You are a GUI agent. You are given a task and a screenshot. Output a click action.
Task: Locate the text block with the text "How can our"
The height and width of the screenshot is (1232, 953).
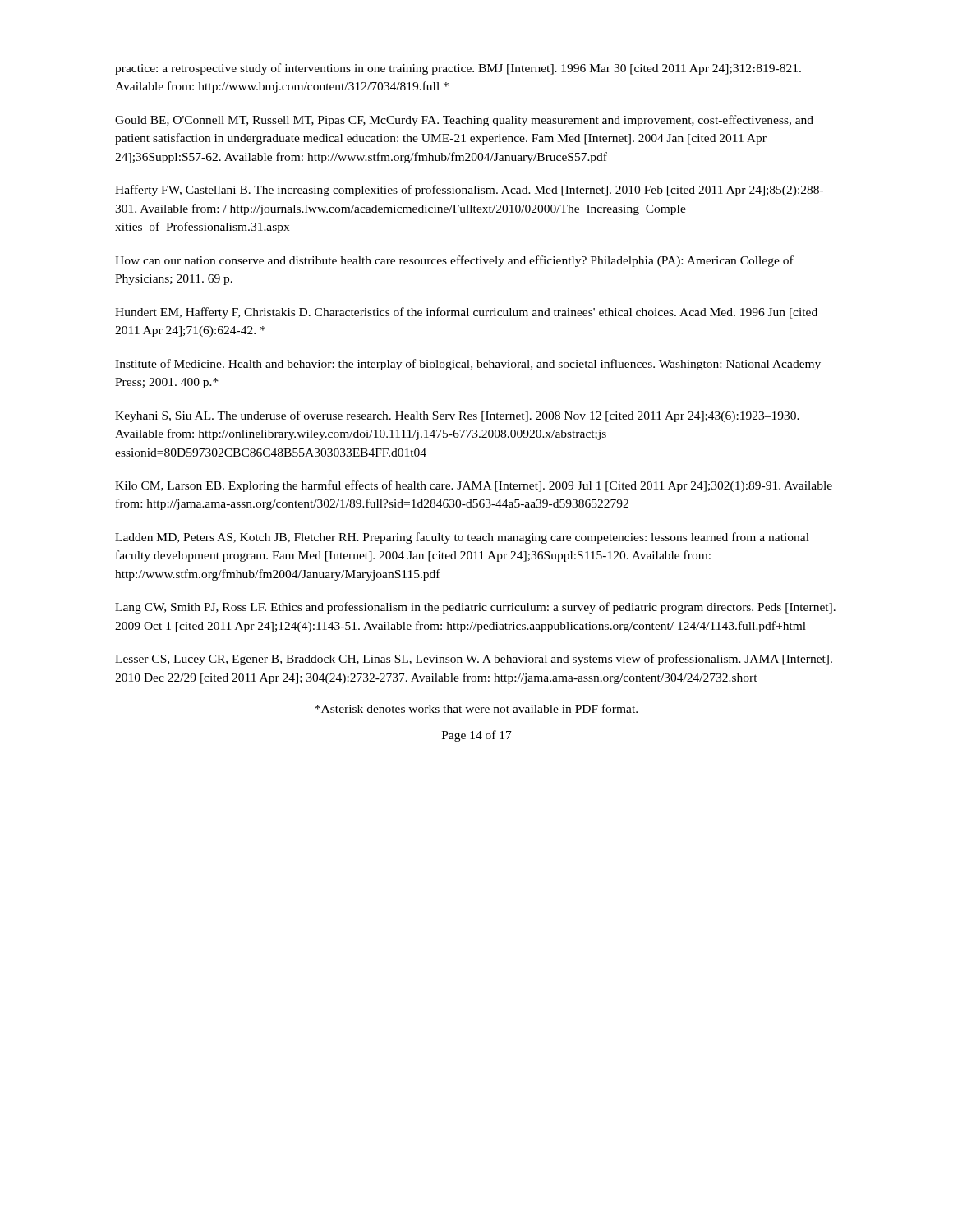[x=454, y=269]
